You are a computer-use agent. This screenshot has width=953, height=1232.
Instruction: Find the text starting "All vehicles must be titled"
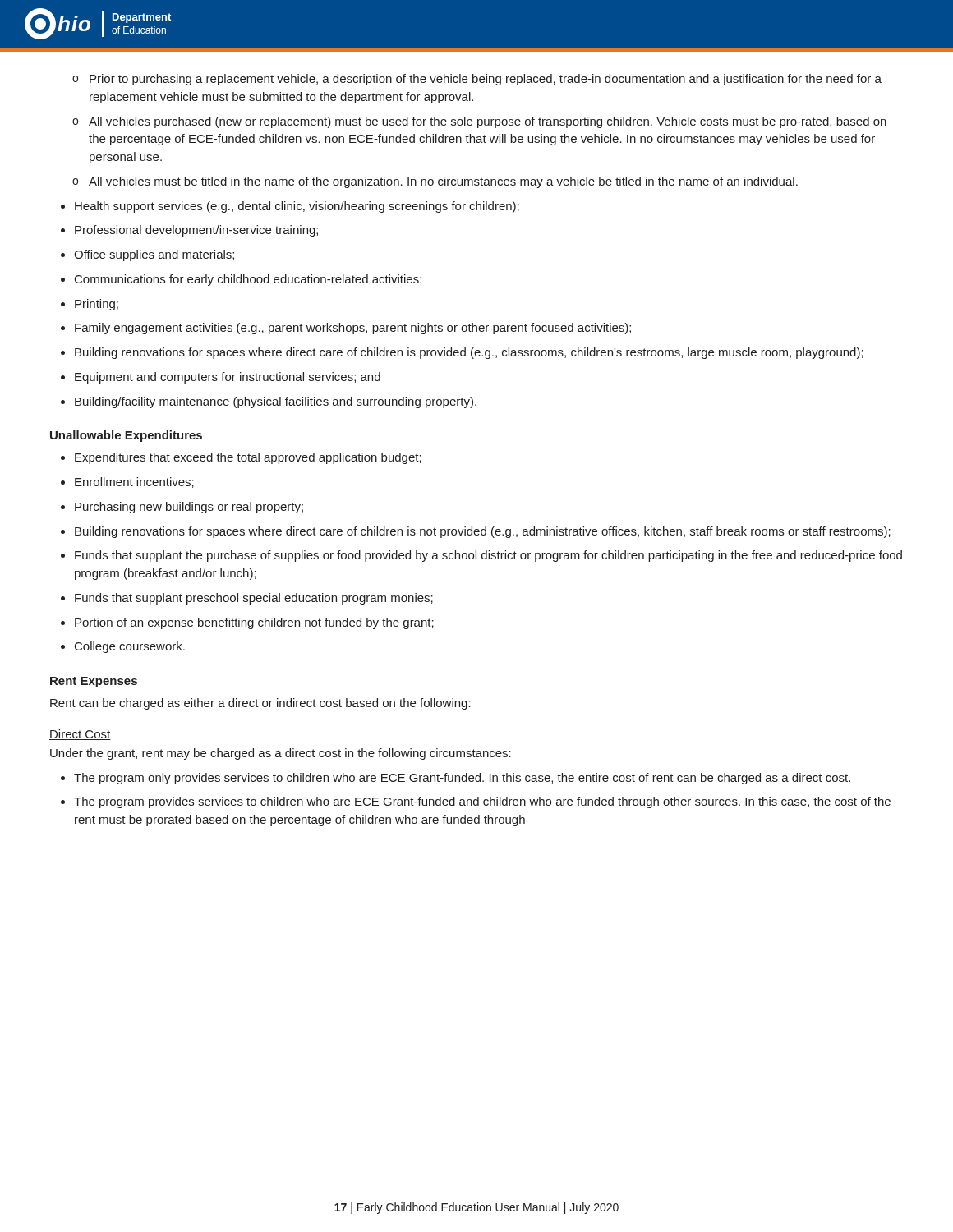444,181
